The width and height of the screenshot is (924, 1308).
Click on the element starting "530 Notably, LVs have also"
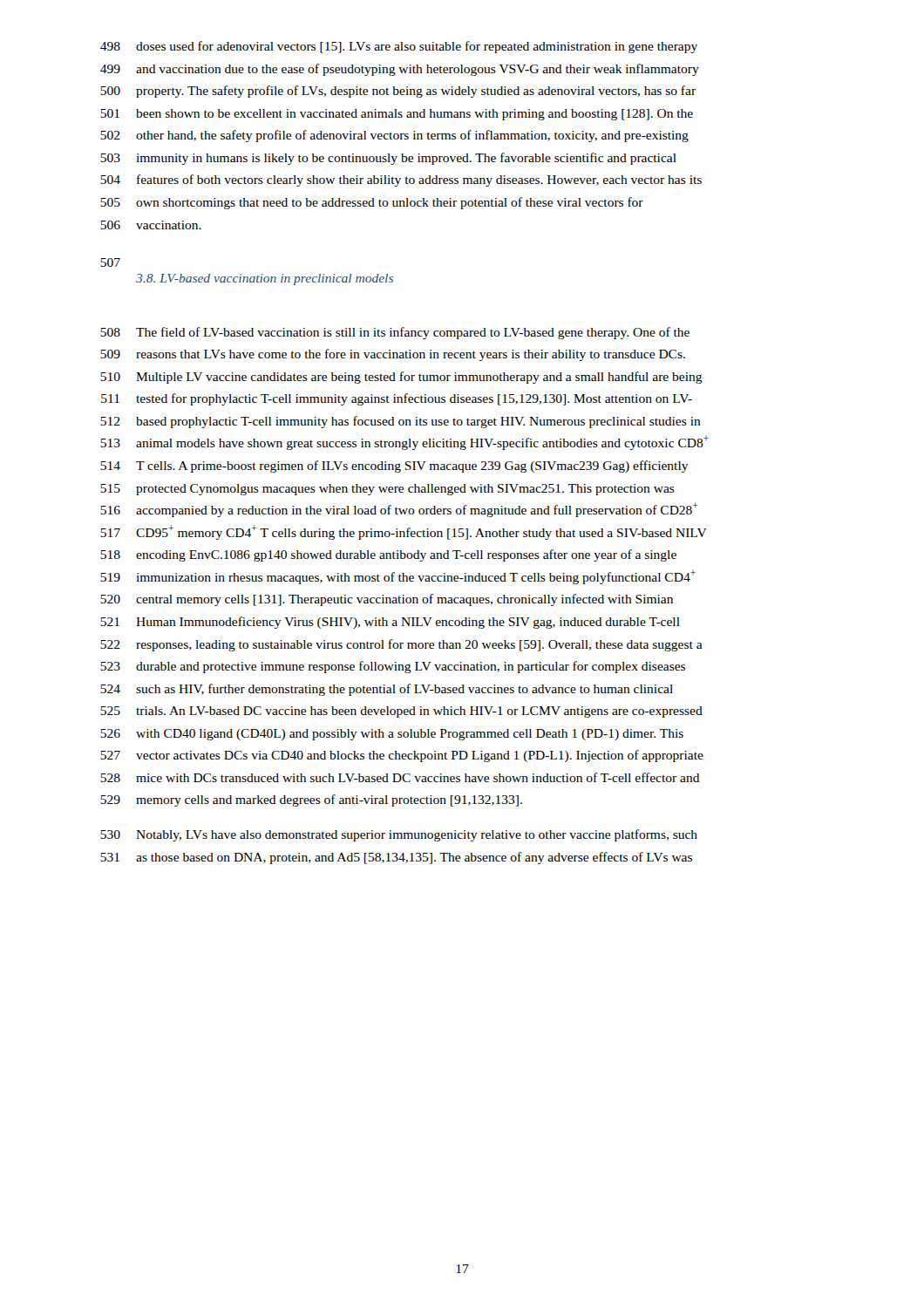point(471,845)
